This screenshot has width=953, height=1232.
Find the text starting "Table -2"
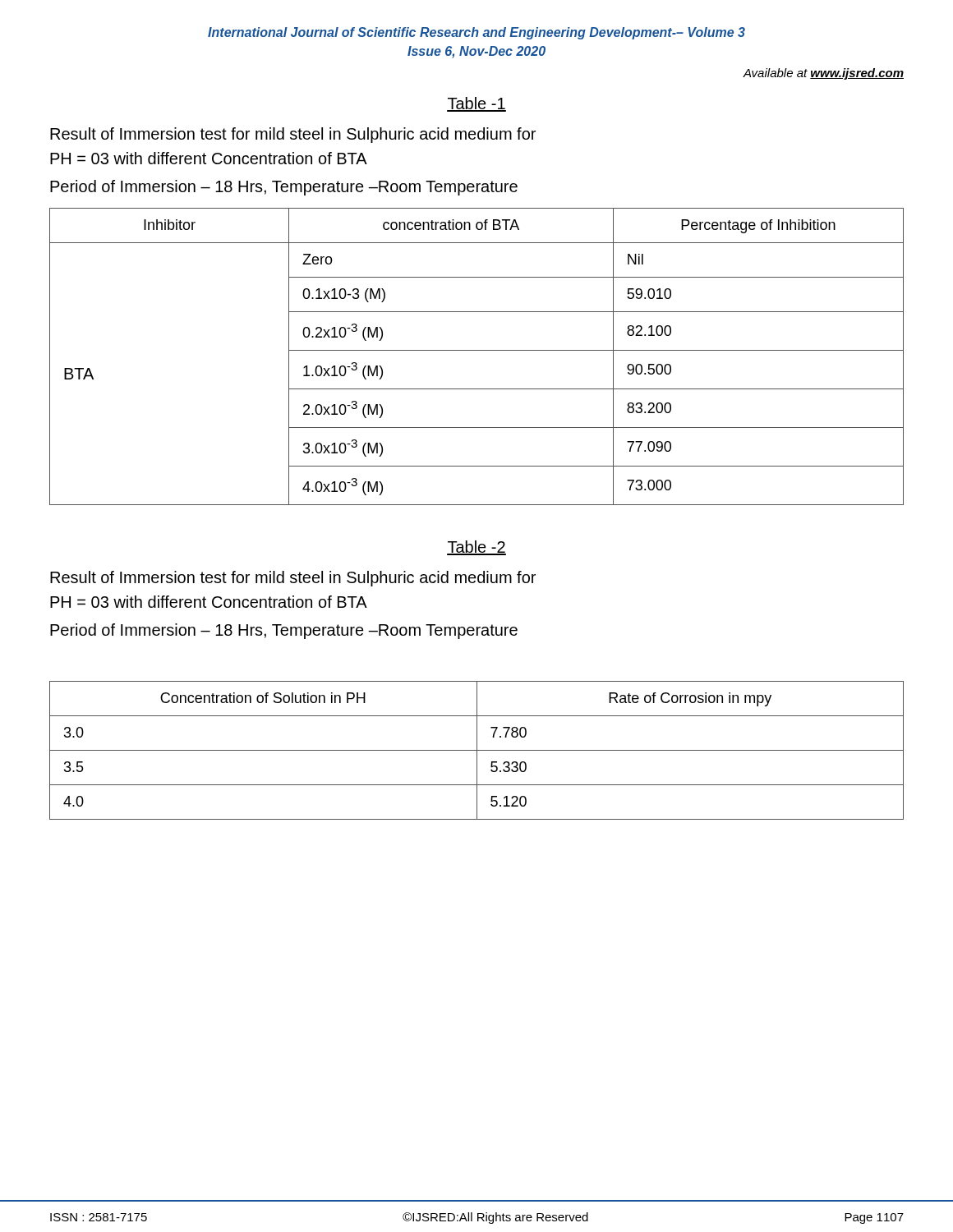476,547
